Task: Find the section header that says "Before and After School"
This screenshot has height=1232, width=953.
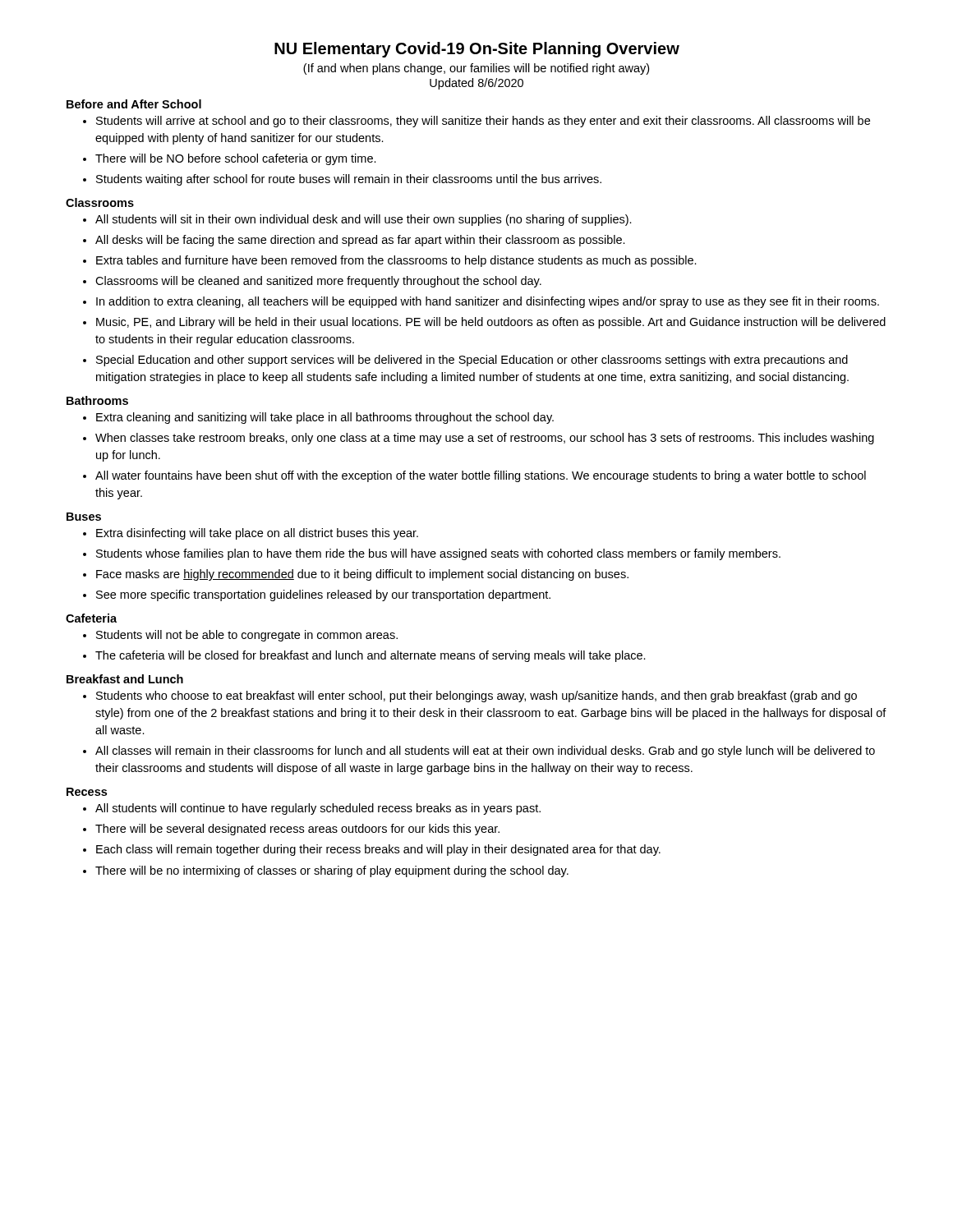Action: 134,104
